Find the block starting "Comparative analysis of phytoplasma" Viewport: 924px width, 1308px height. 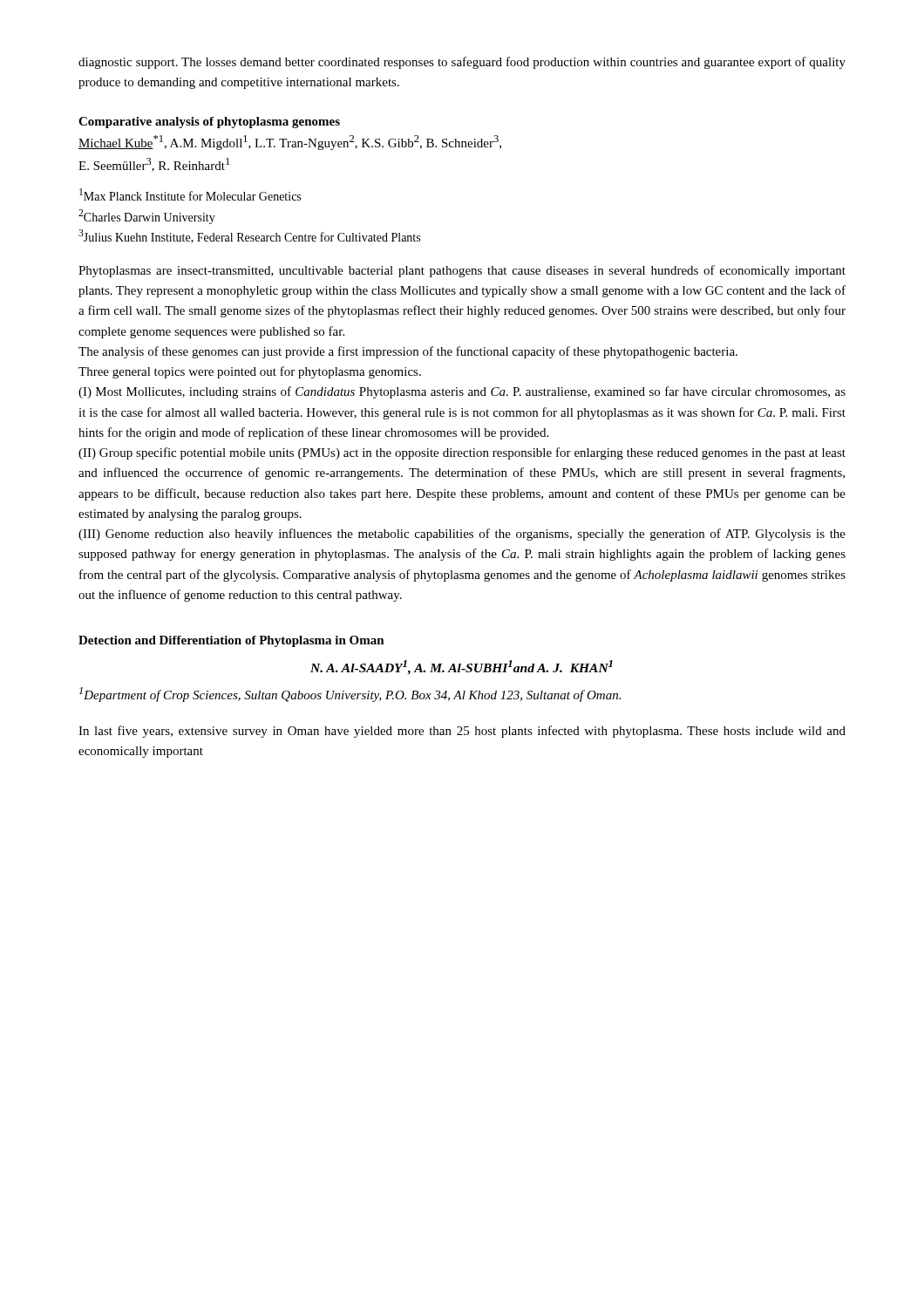click(209, 121)
